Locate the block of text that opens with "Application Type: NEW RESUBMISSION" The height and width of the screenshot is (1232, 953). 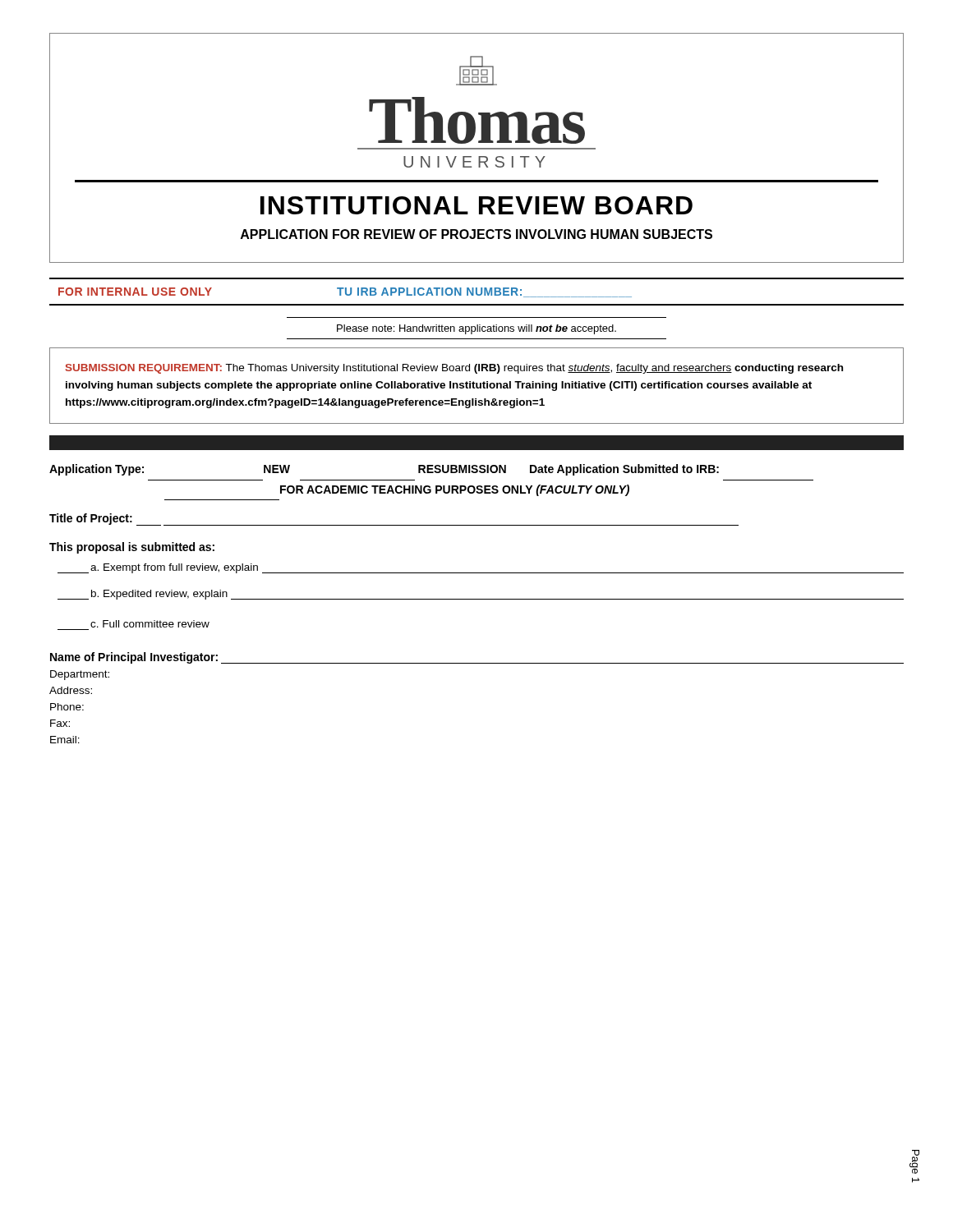click(431, 480)
